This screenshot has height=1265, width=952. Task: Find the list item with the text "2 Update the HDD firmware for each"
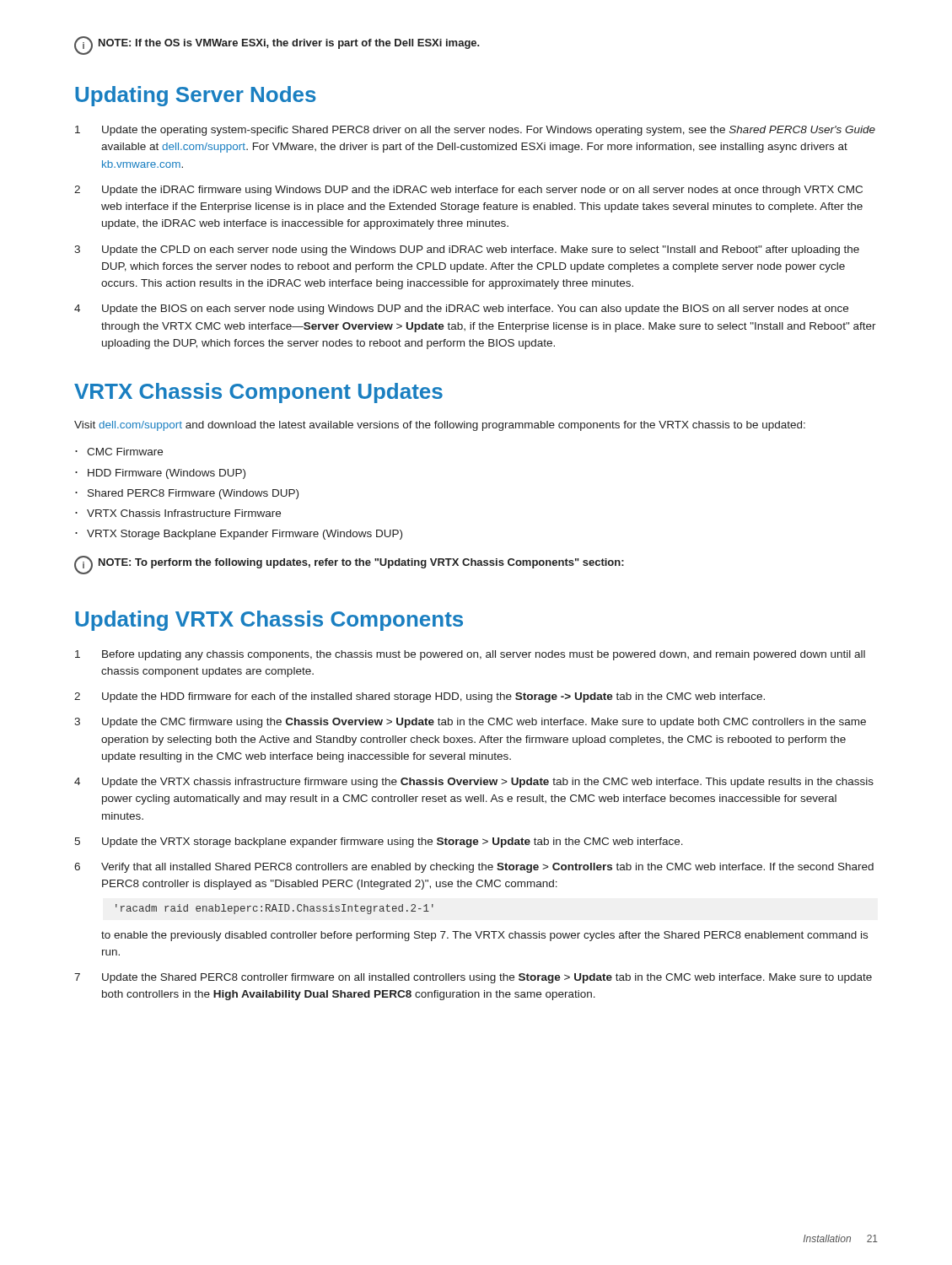(420, 697)
